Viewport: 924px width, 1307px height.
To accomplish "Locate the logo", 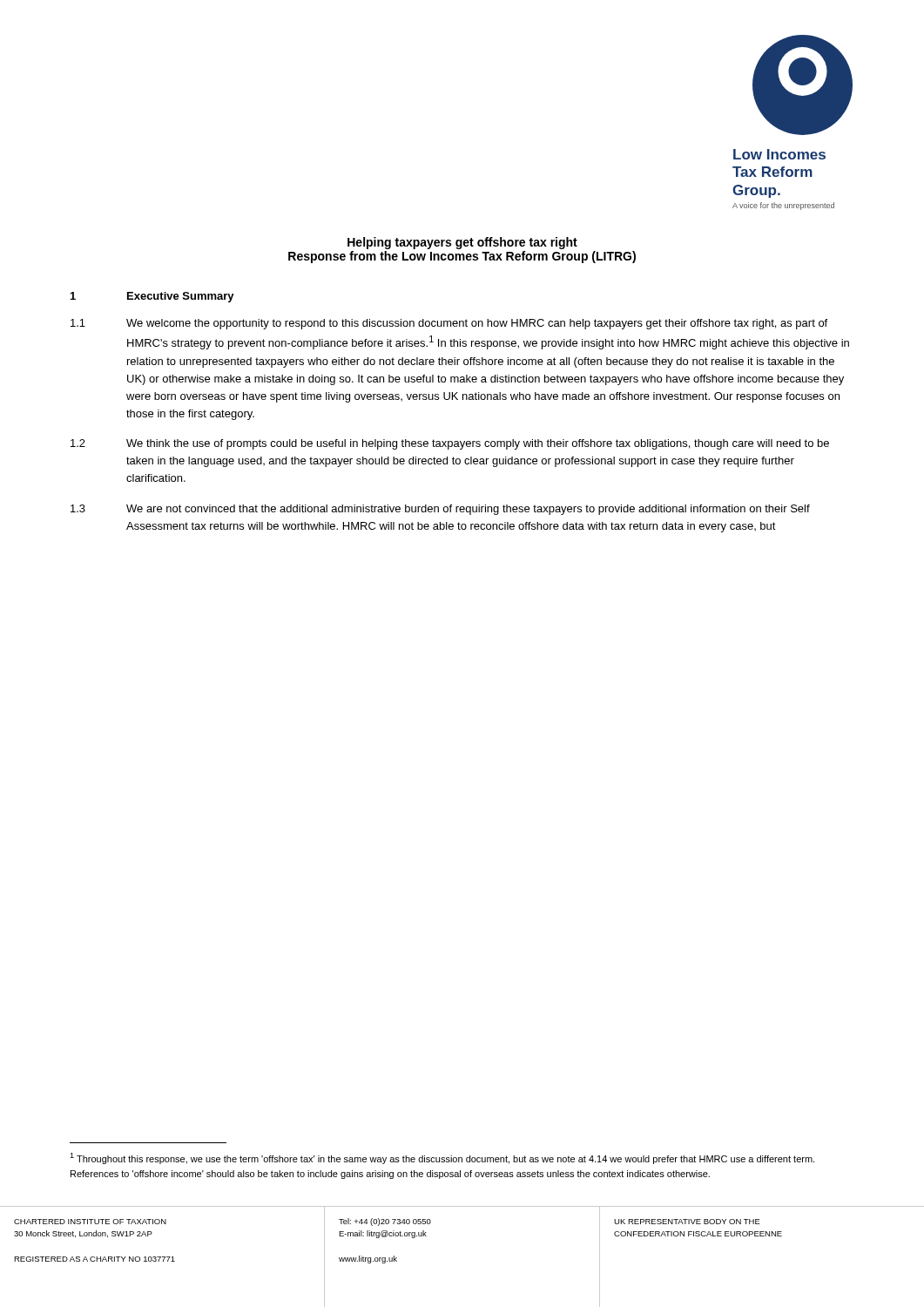I will (x=802, y=123).
